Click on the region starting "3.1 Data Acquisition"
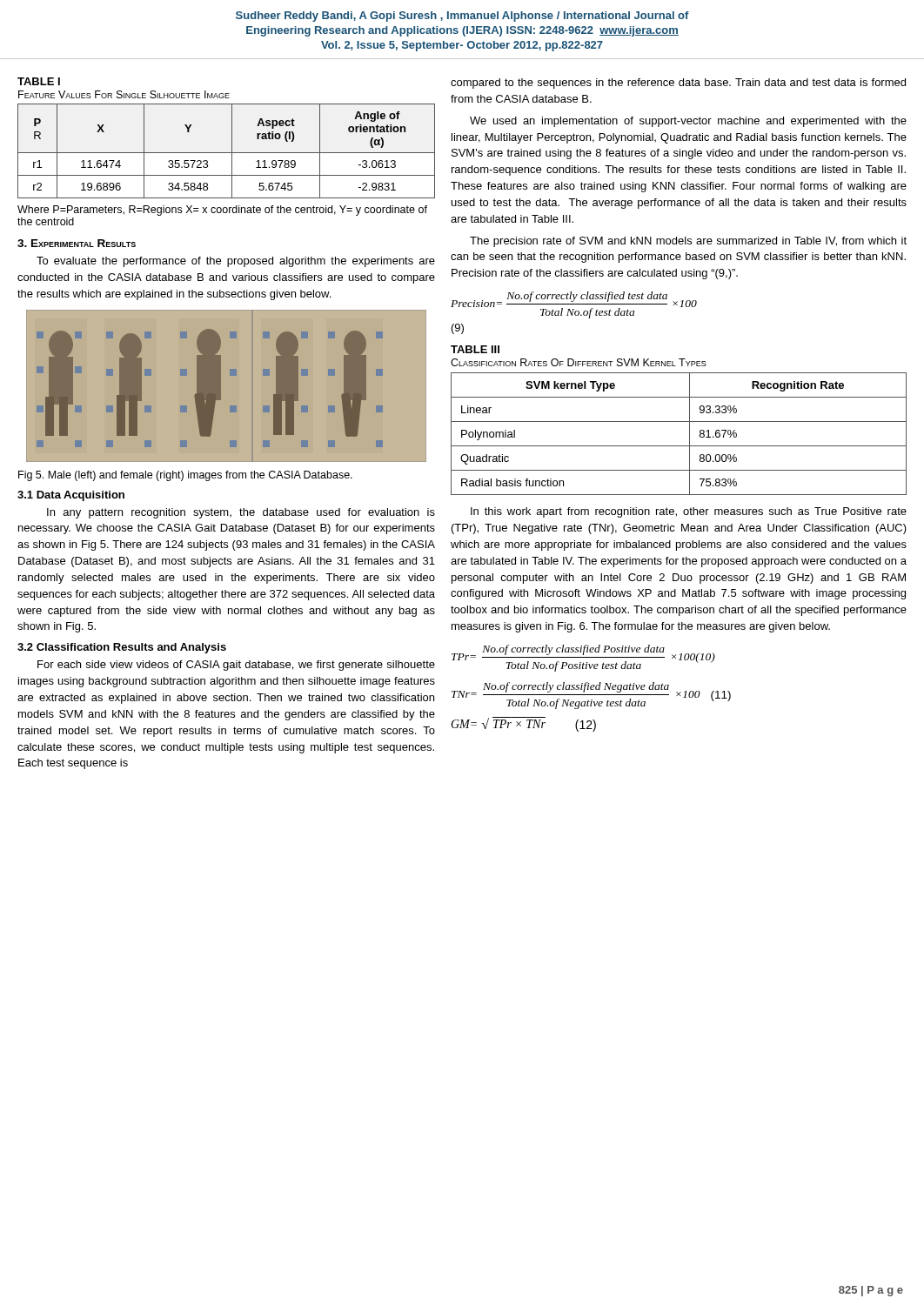The width and height of the screenshot is (924, 1305). pos(71,494)
